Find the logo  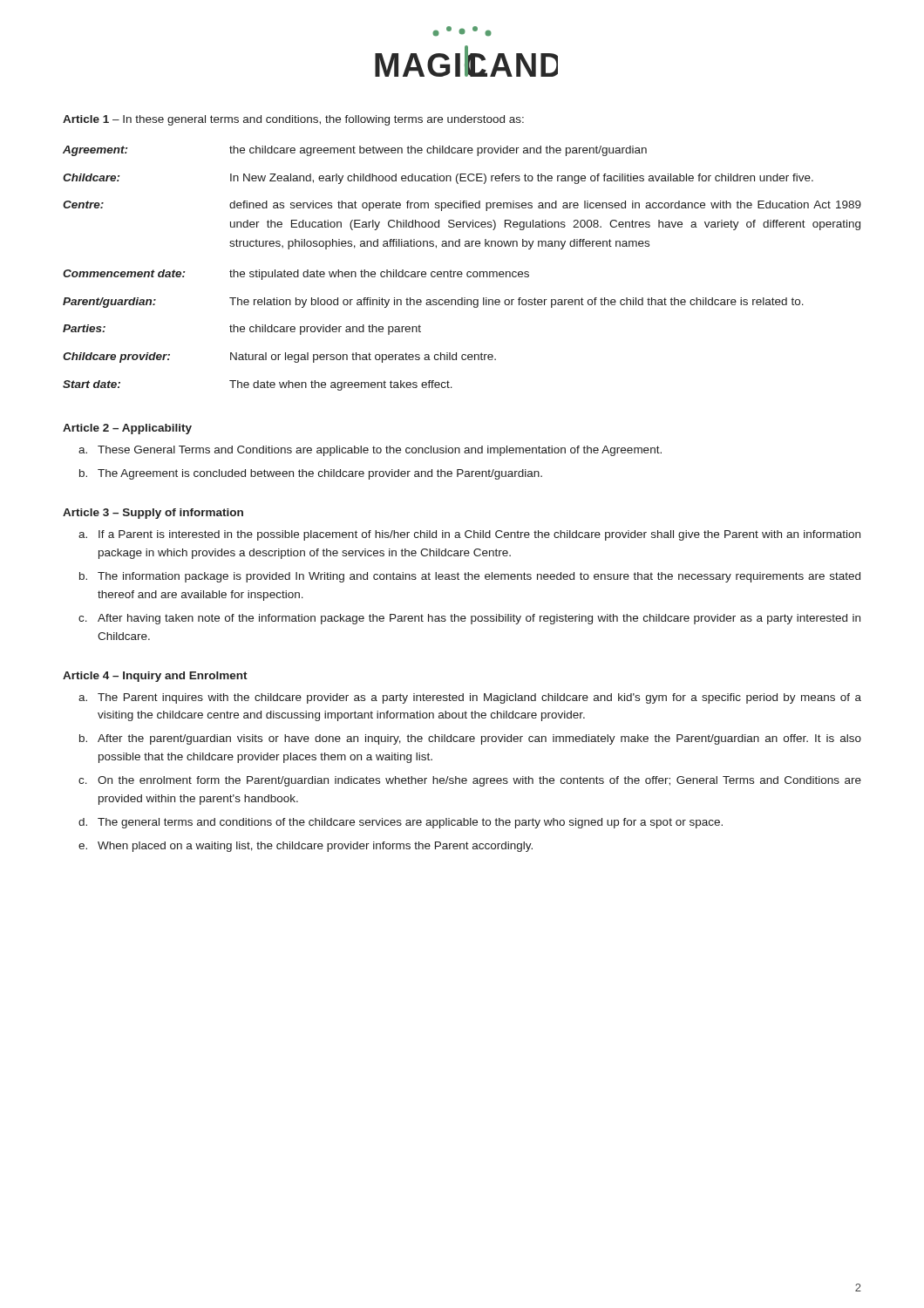pos(462,62)
